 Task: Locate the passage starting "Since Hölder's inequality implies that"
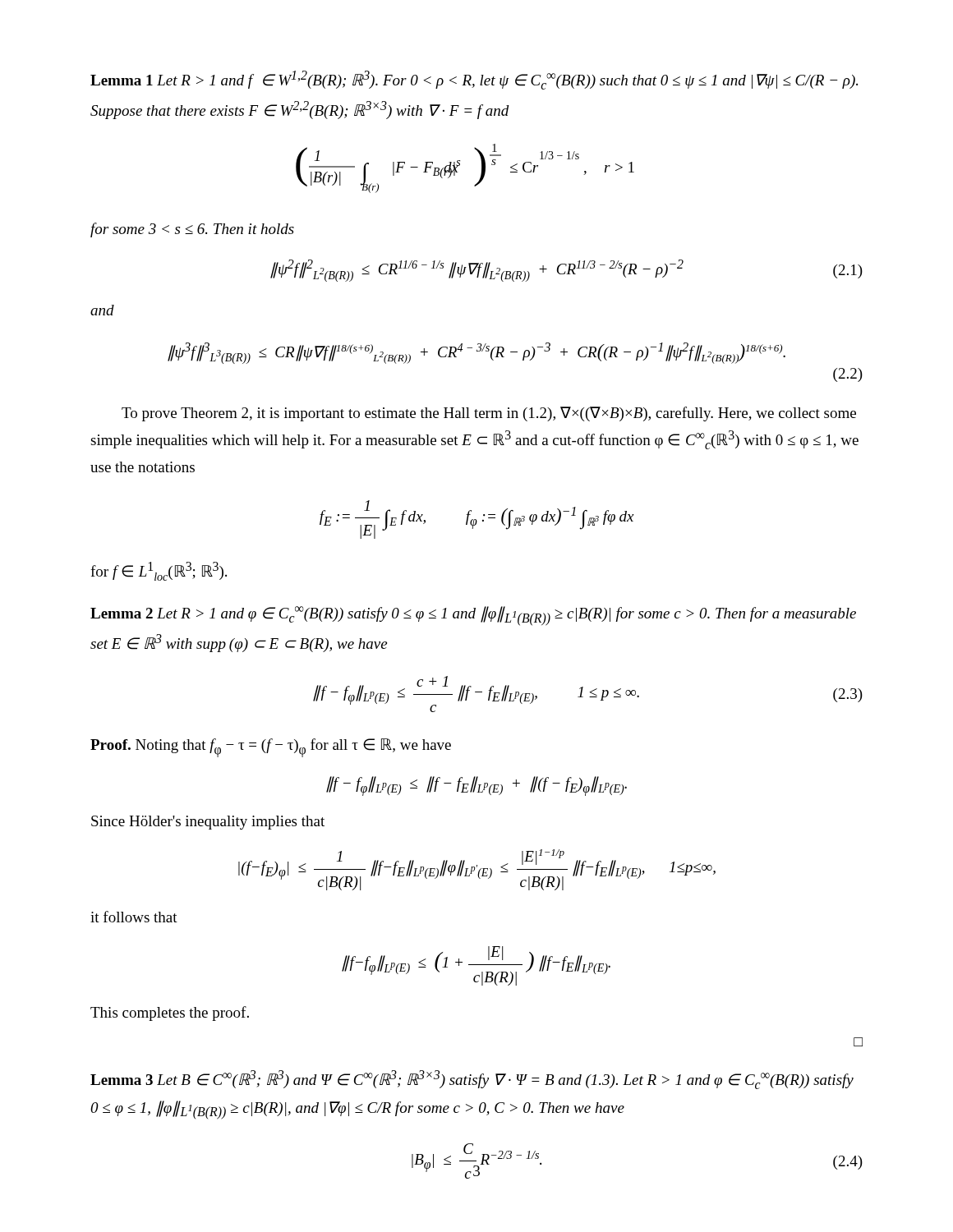[208, 821]
